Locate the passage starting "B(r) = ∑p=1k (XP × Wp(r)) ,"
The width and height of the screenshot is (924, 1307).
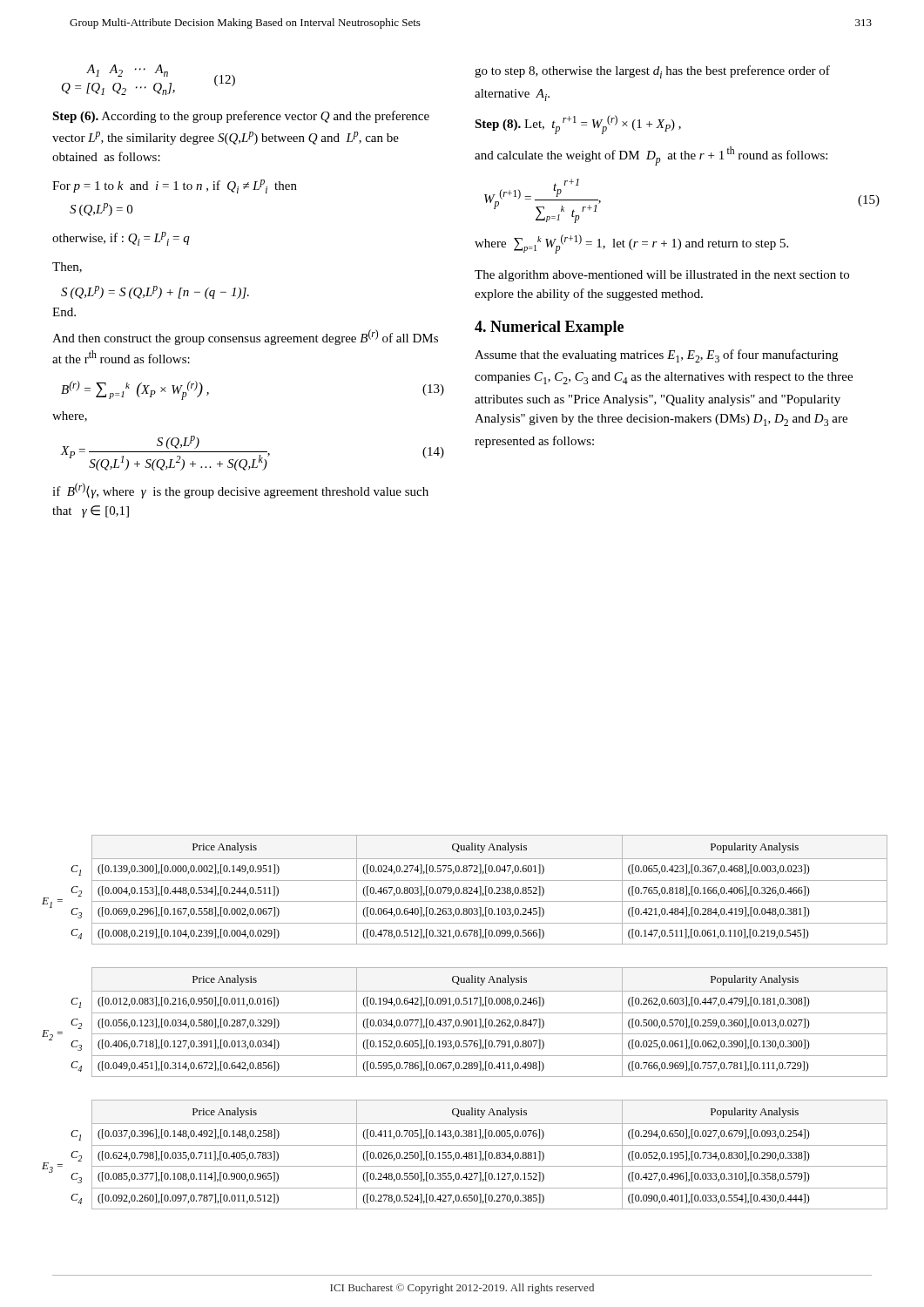click(x=146, y=390)
